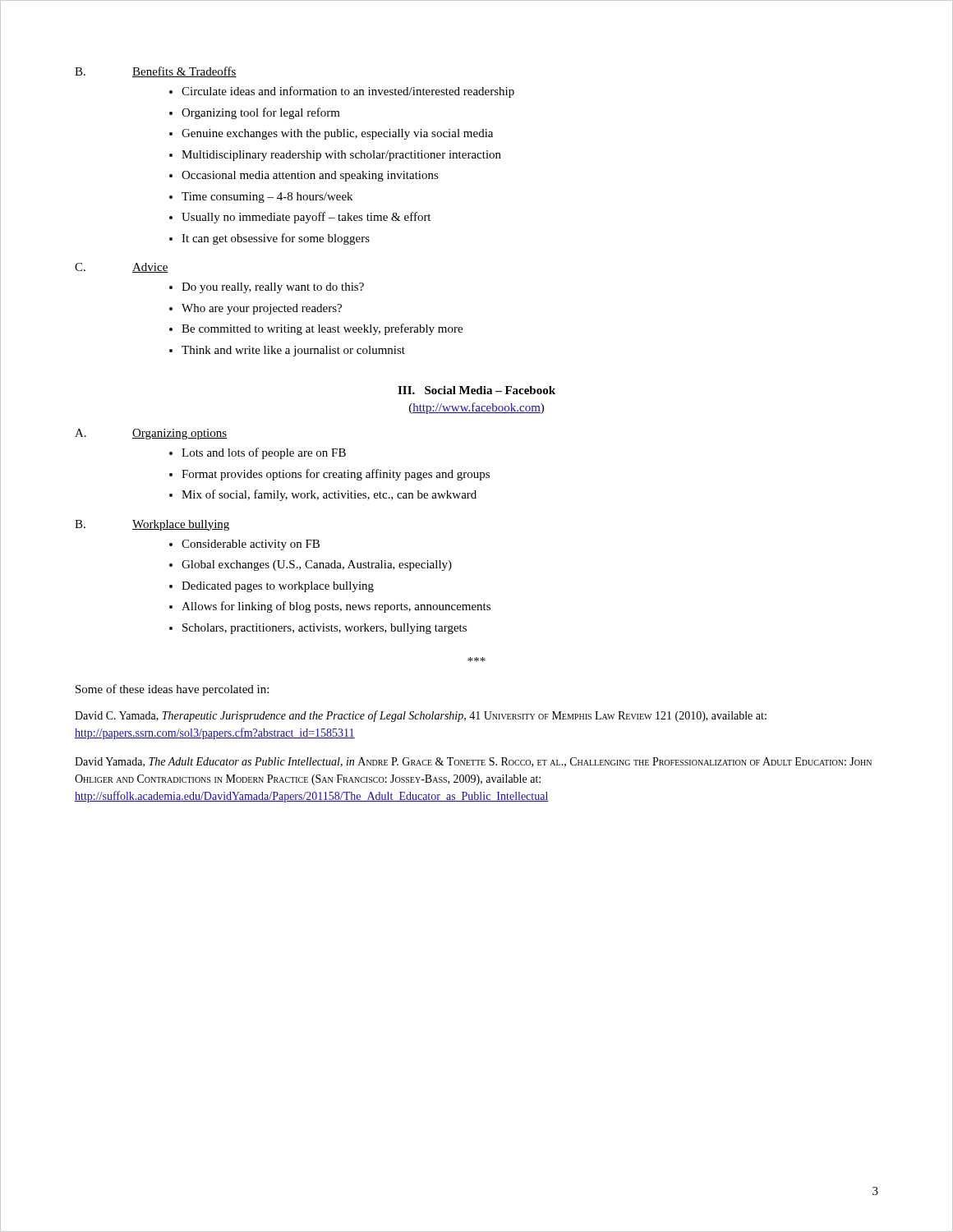The height and width of the screenshot is (1232, 953).
Task: Find the list item containing "Occasional media attention and speaking invitations"
Action: [x=310, y=175]
